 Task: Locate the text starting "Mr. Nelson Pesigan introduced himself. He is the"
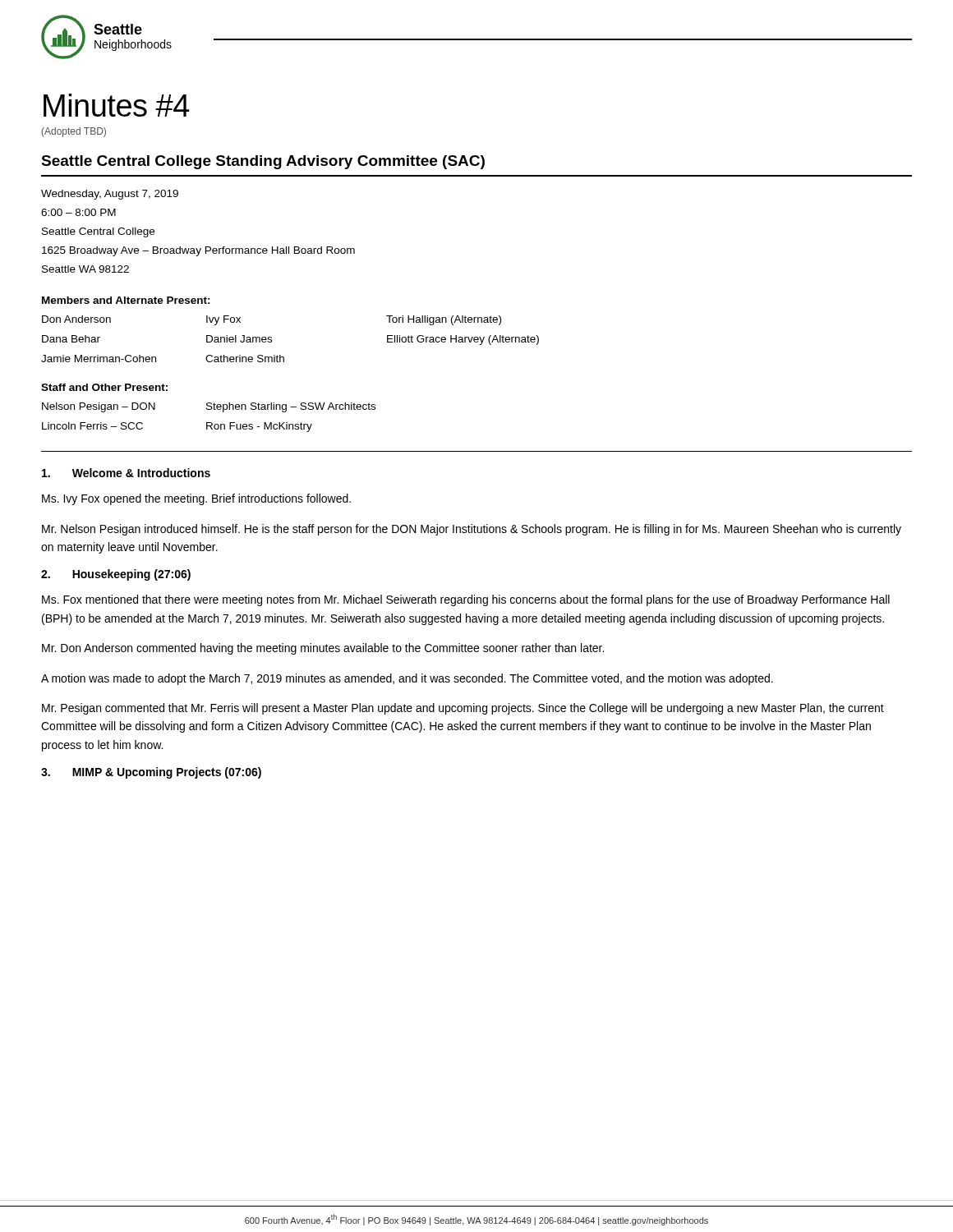point(471,538)
